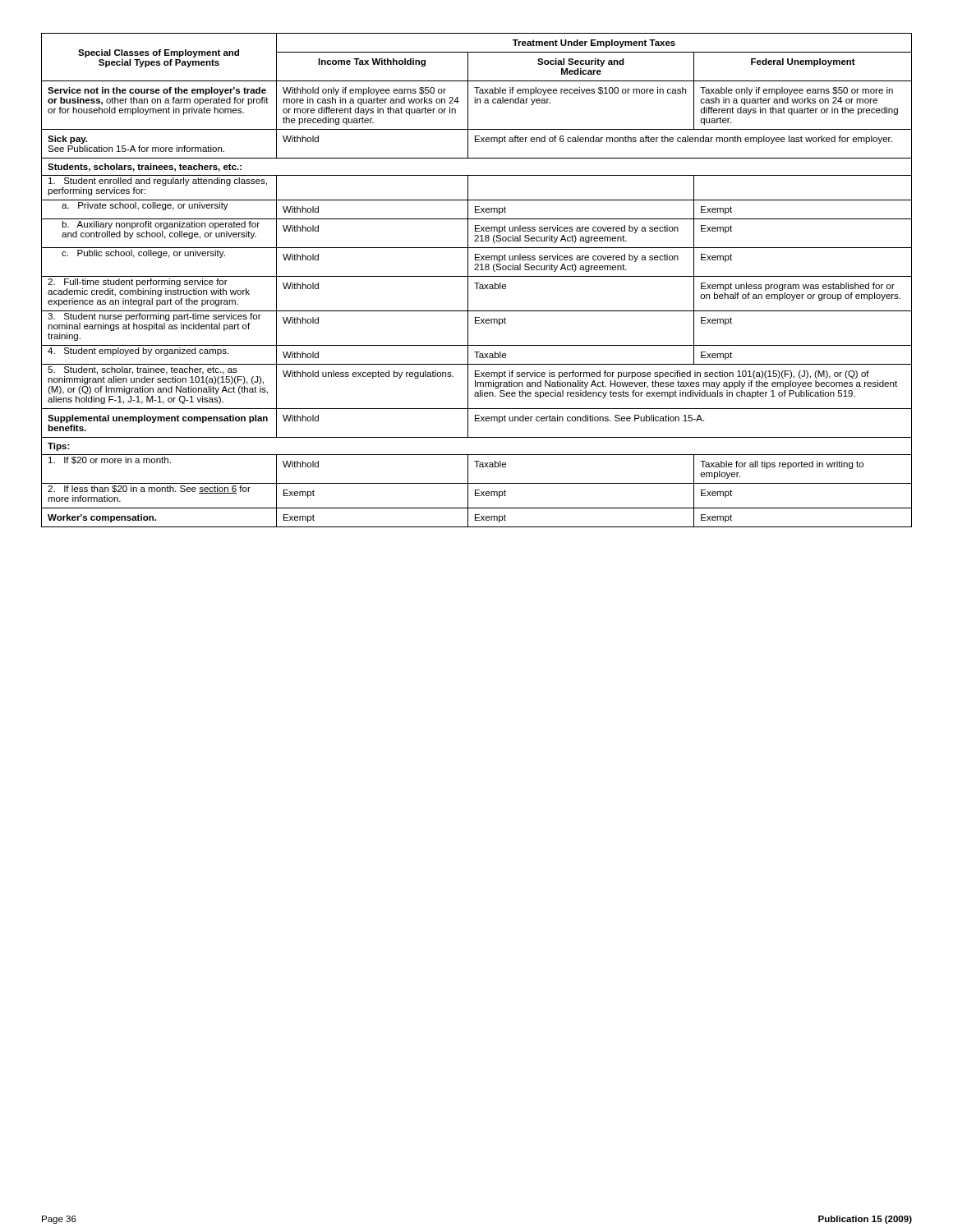Locate a table
Viewport: 953px width, 1232px height.
tap(476, 280)
